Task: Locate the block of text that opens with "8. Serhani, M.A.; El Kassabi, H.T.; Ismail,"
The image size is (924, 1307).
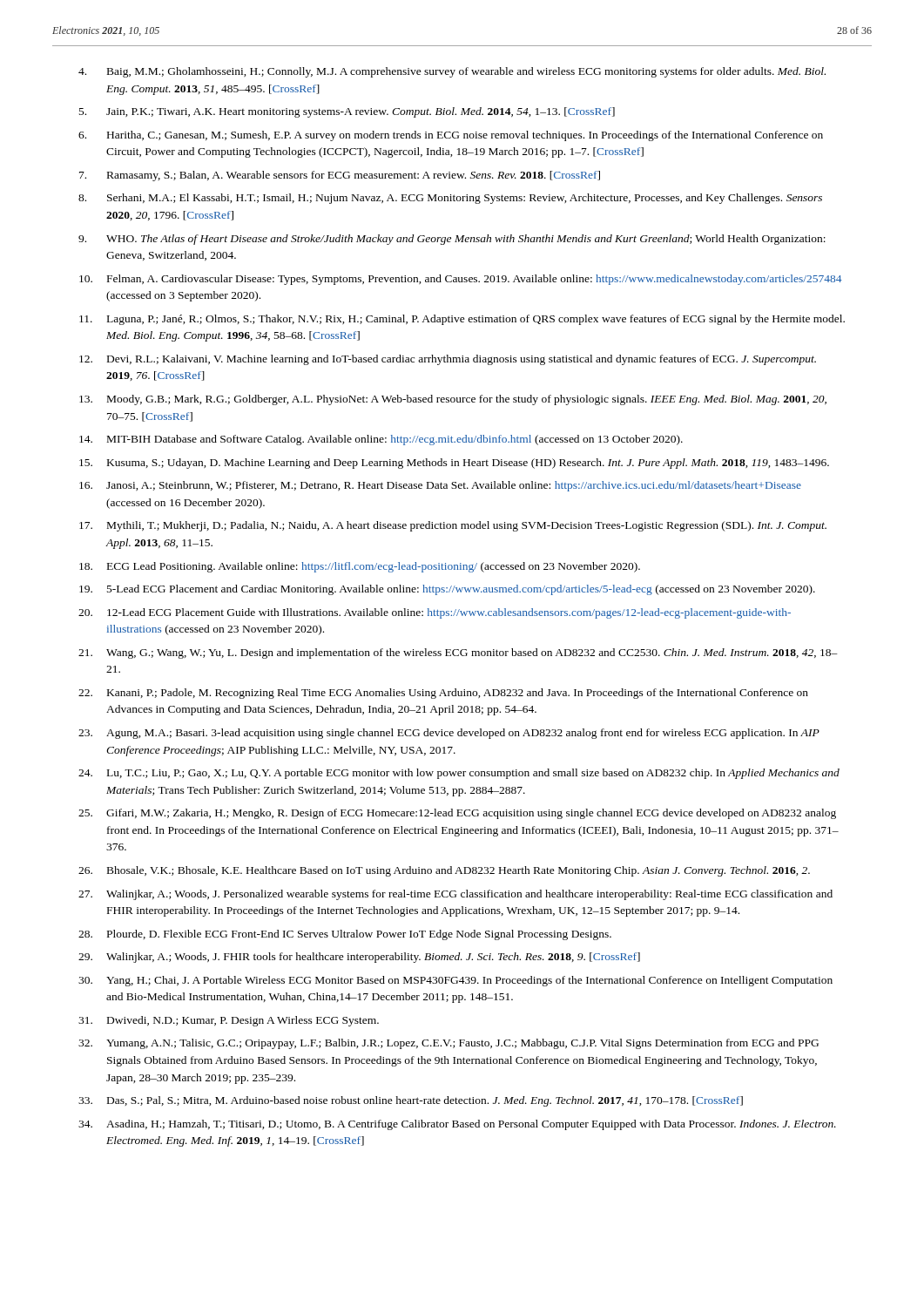Action: click(462, 206)
